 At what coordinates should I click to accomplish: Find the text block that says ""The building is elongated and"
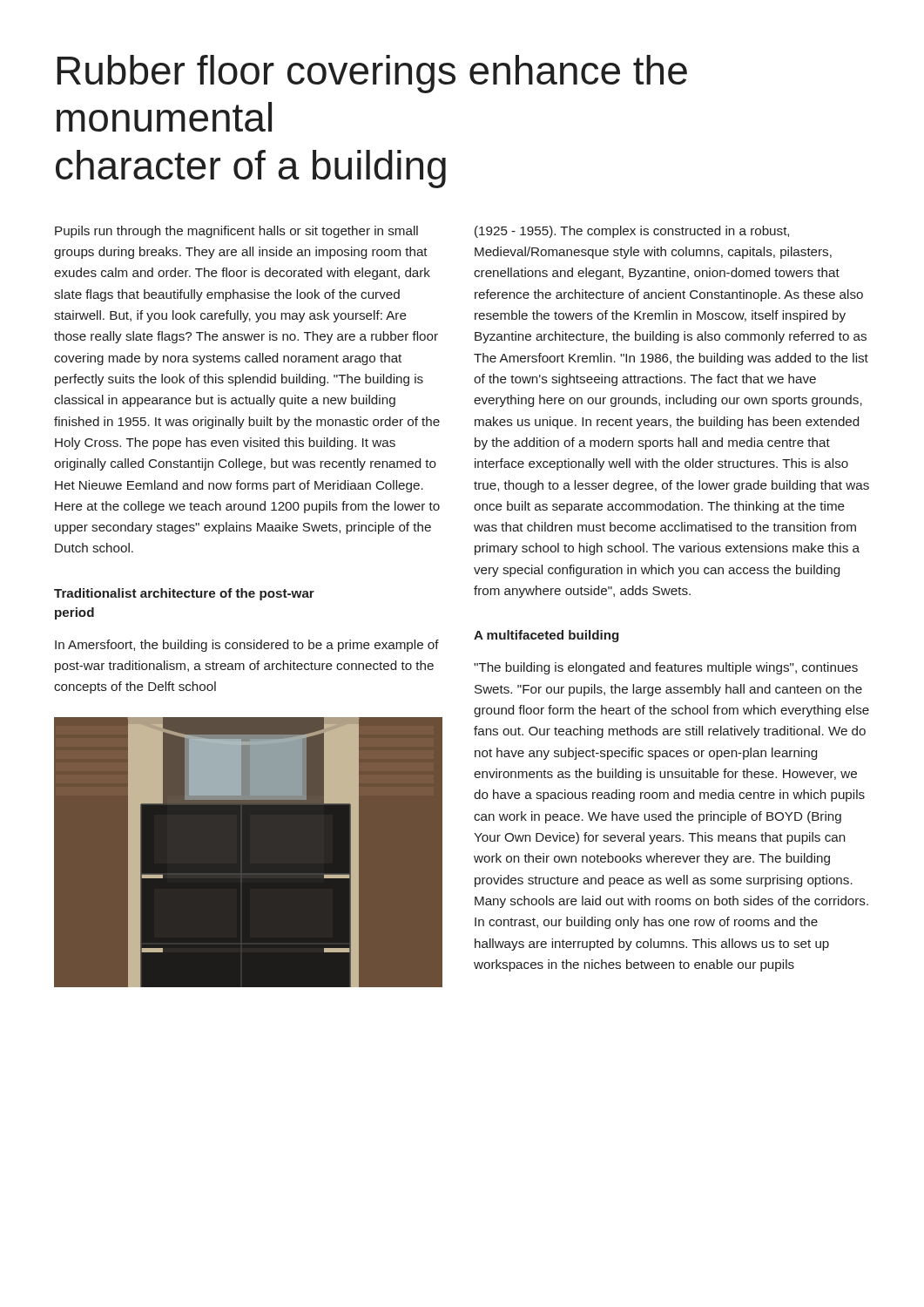[x=672, y=816]
